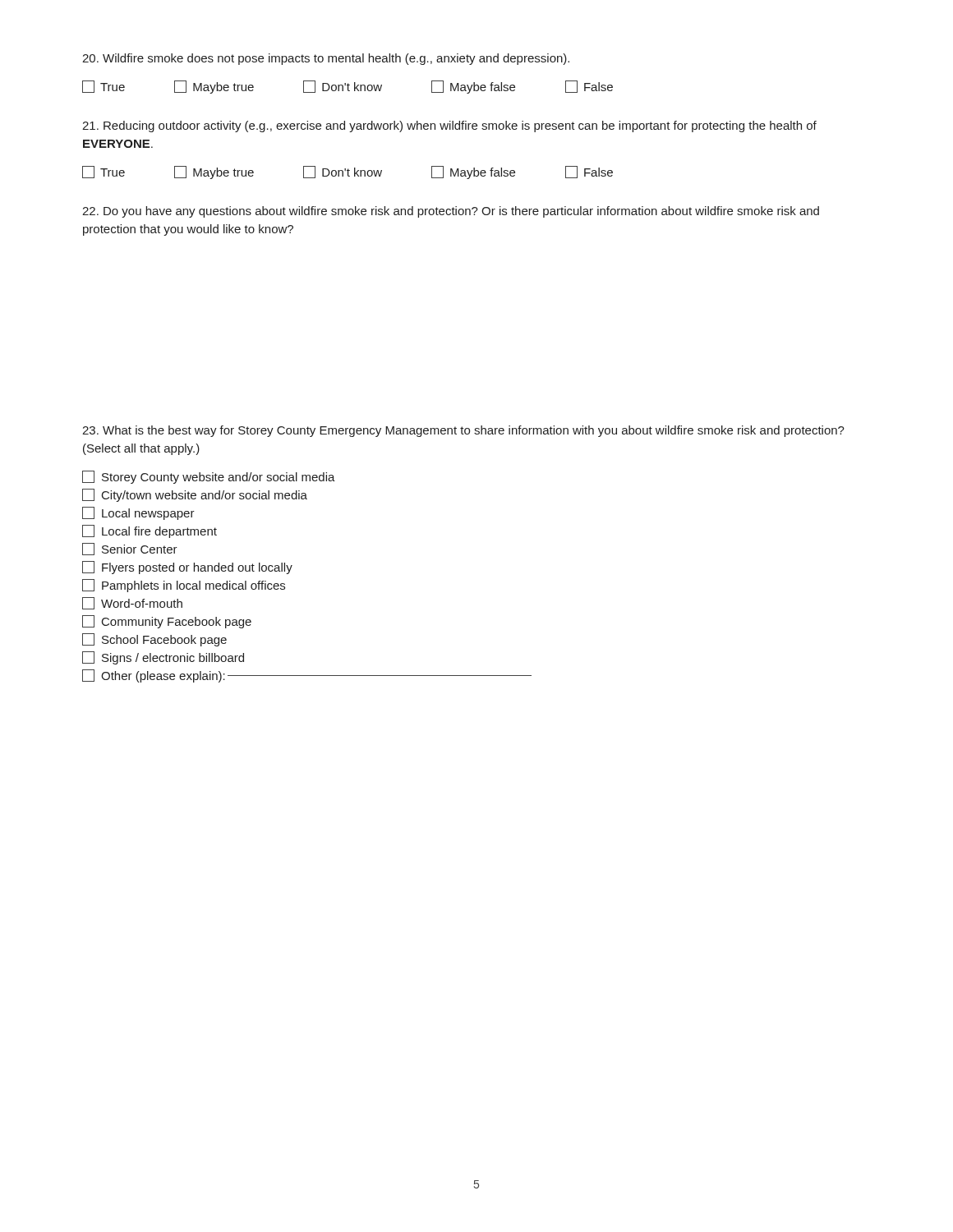Click on the block starting "Local newspaper"
The height and width of the screenshot is (1232, 953).
(138, 513)
